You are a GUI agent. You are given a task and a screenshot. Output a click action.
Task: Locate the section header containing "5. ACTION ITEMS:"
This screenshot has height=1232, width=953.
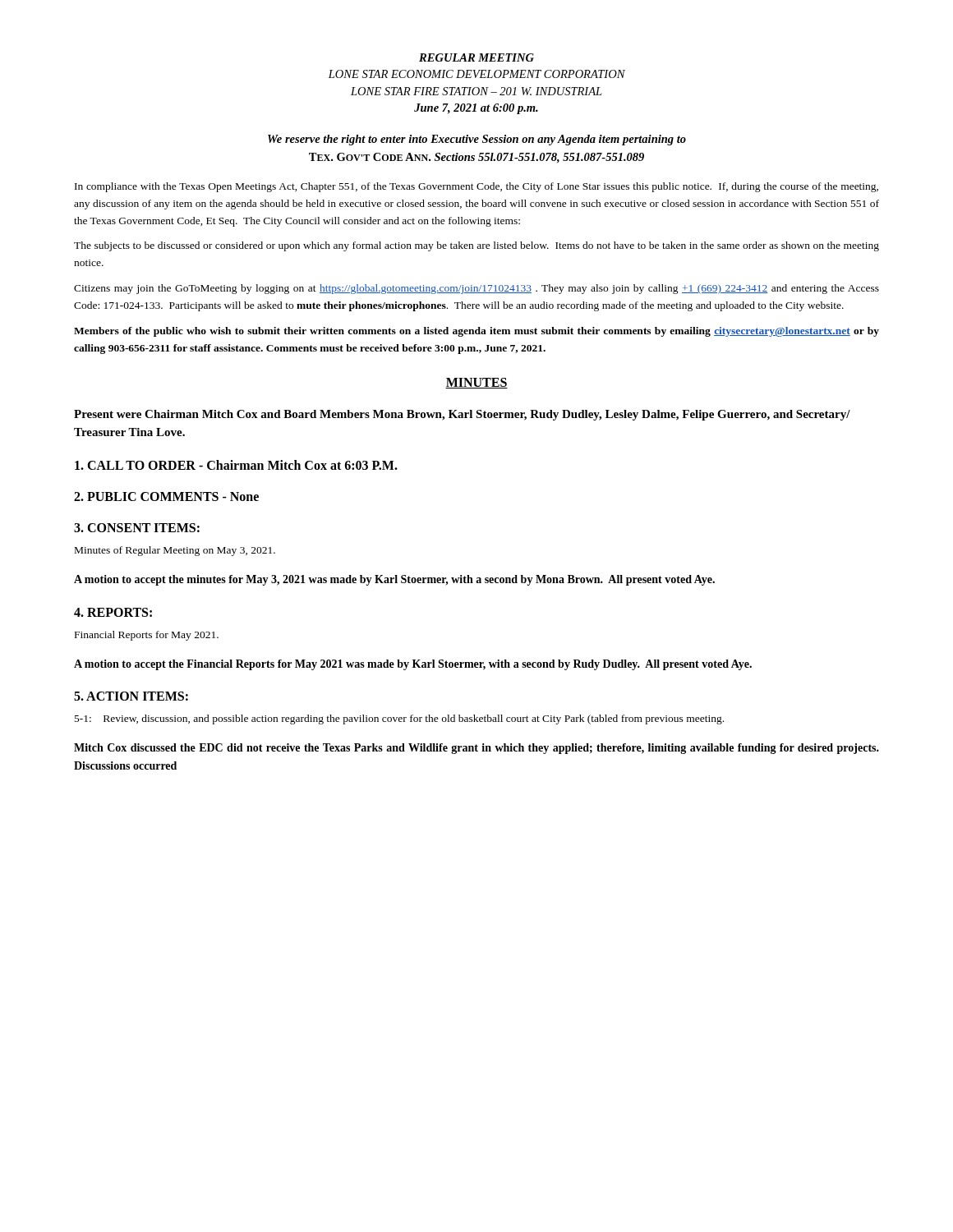tap(131, 696)
